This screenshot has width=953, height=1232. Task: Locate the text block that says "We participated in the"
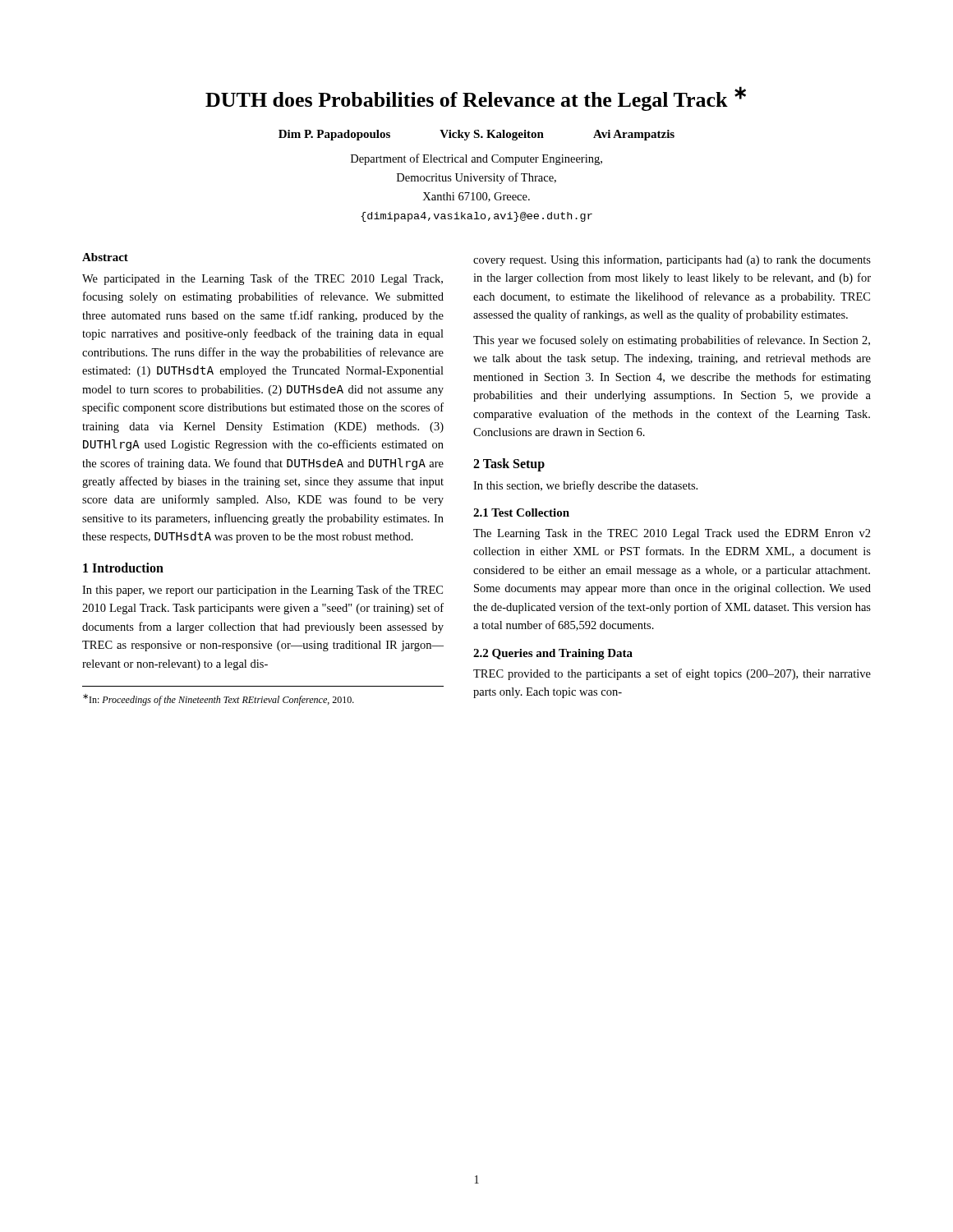pos(263,408)
